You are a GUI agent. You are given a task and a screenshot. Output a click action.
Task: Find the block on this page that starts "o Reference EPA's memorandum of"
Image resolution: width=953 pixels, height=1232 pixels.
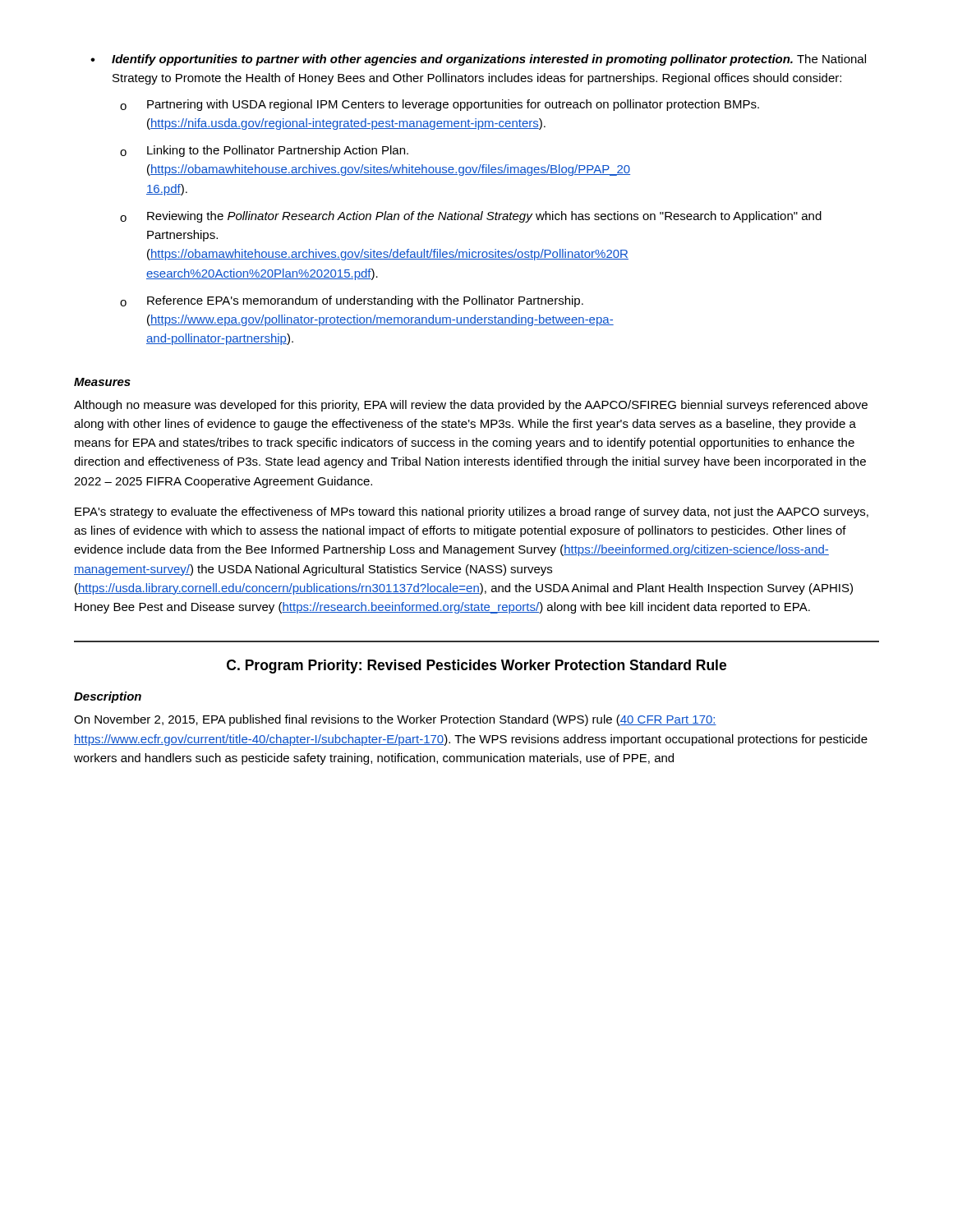coord(500,319)
